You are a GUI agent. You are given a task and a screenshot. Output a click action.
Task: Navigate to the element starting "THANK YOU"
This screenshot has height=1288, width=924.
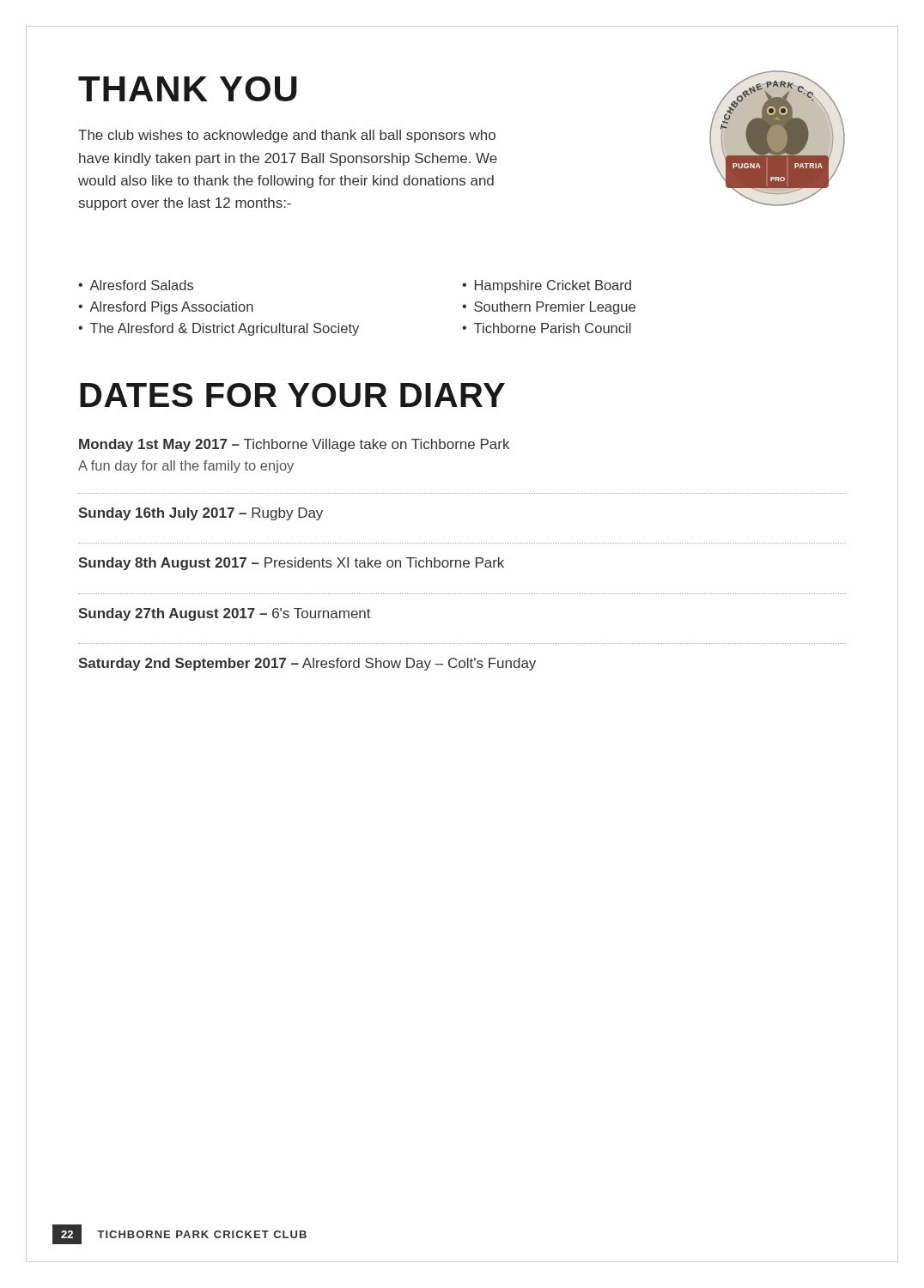click(x=189, y=89)
